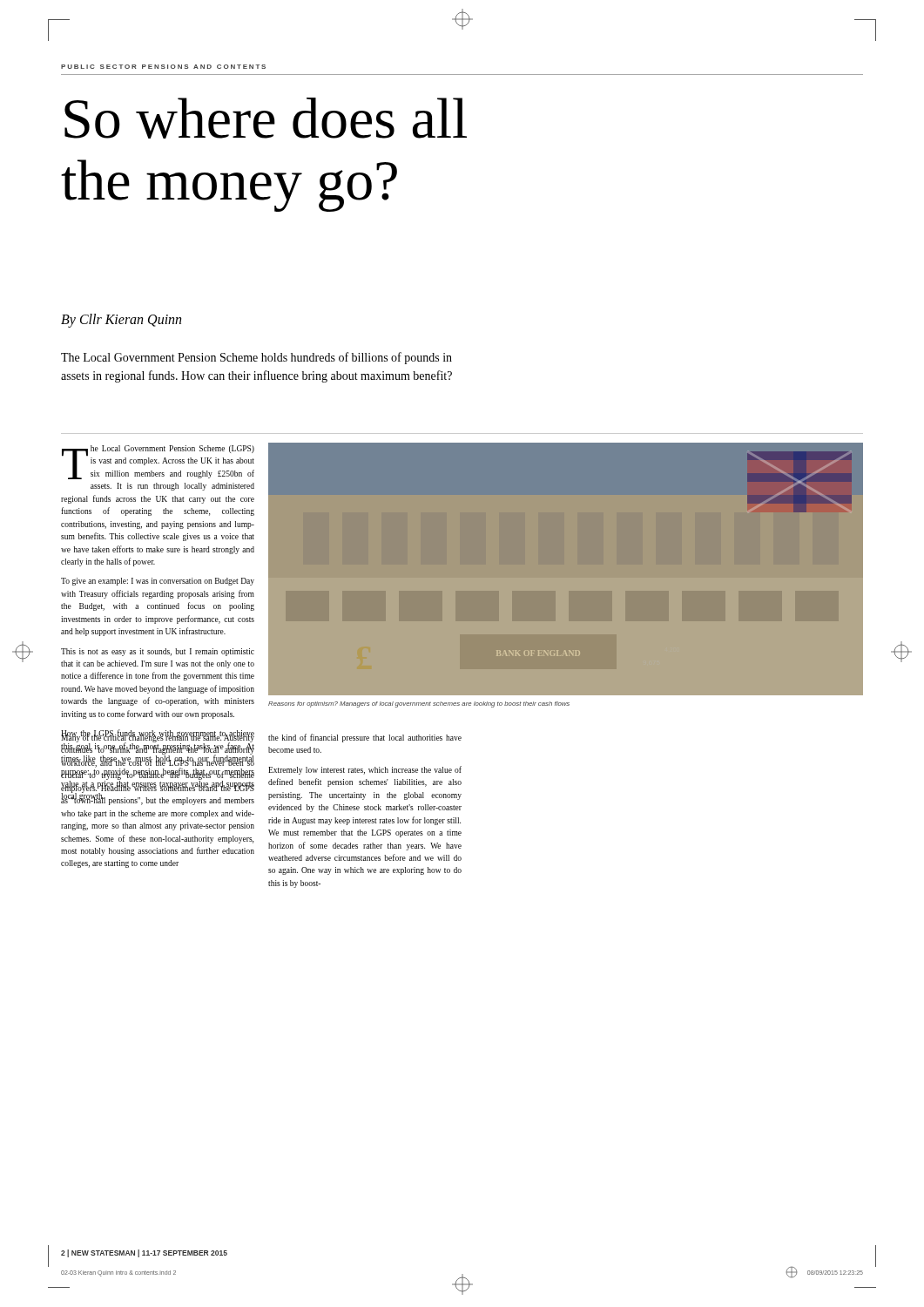924x1307 pixels.
Task: Select the region starting "Many of the critical"
Action: pos(158,801)
